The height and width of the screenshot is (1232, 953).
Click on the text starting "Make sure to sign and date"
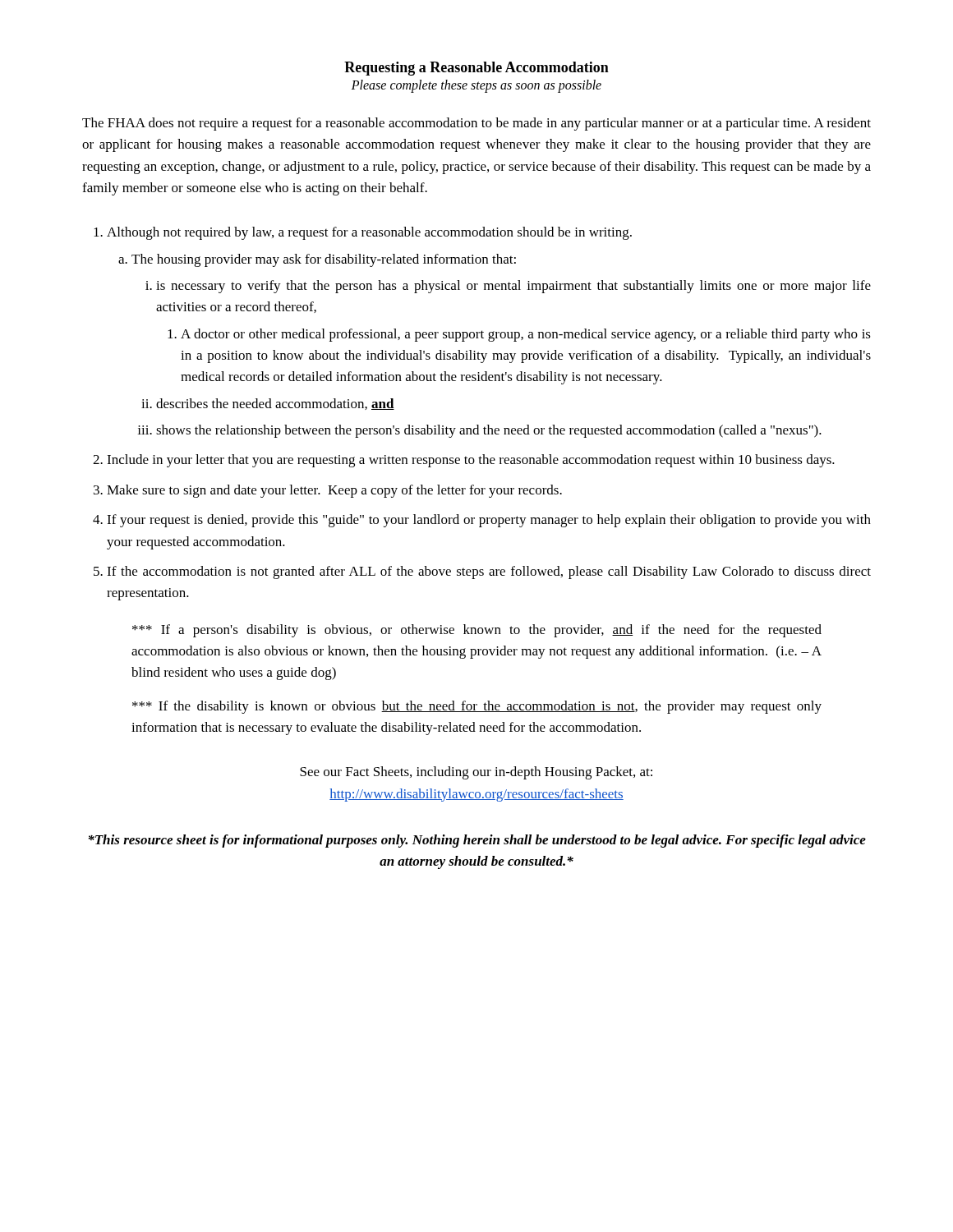(x=335, y=490)
